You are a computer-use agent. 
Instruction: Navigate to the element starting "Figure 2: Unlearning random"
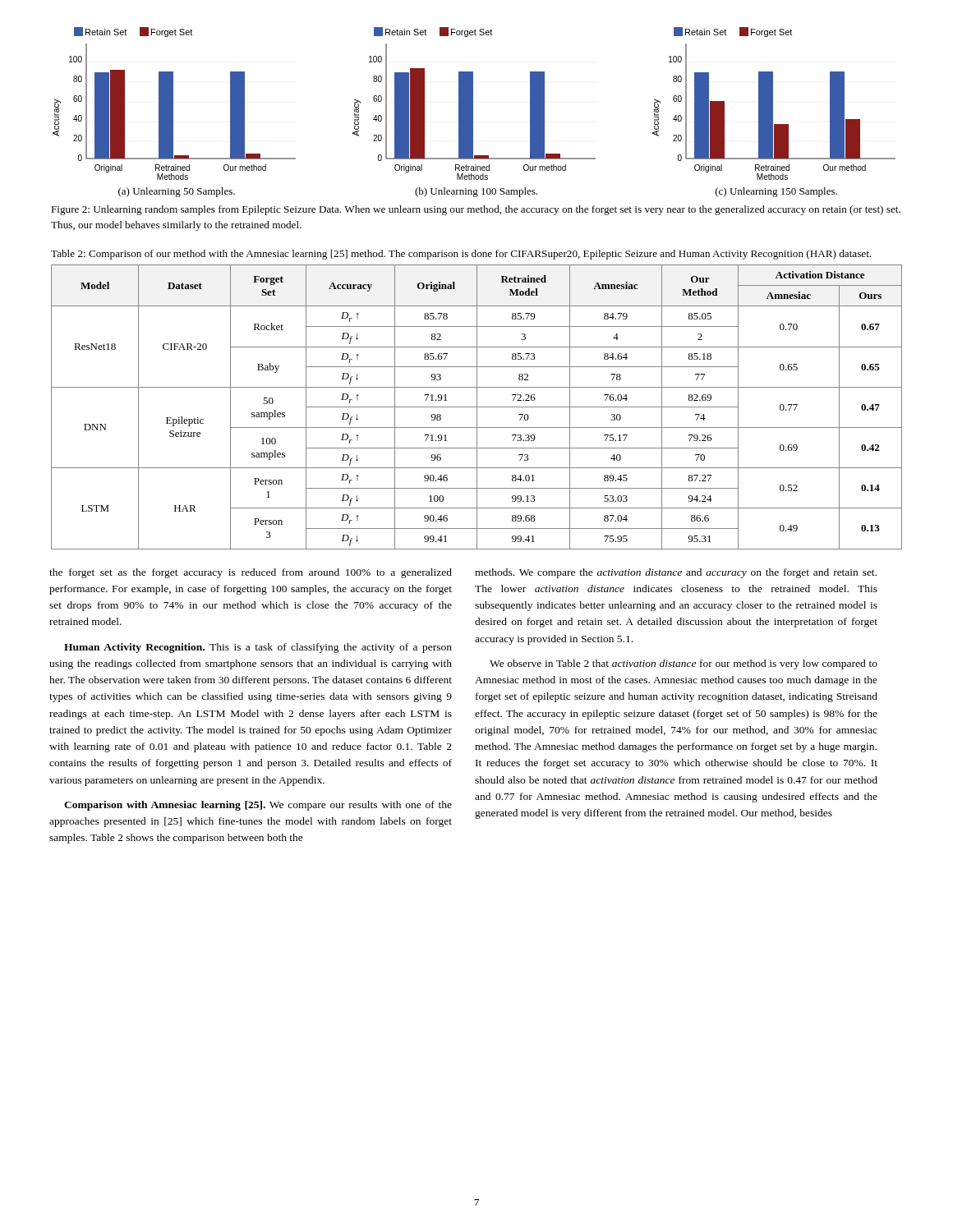476,217
